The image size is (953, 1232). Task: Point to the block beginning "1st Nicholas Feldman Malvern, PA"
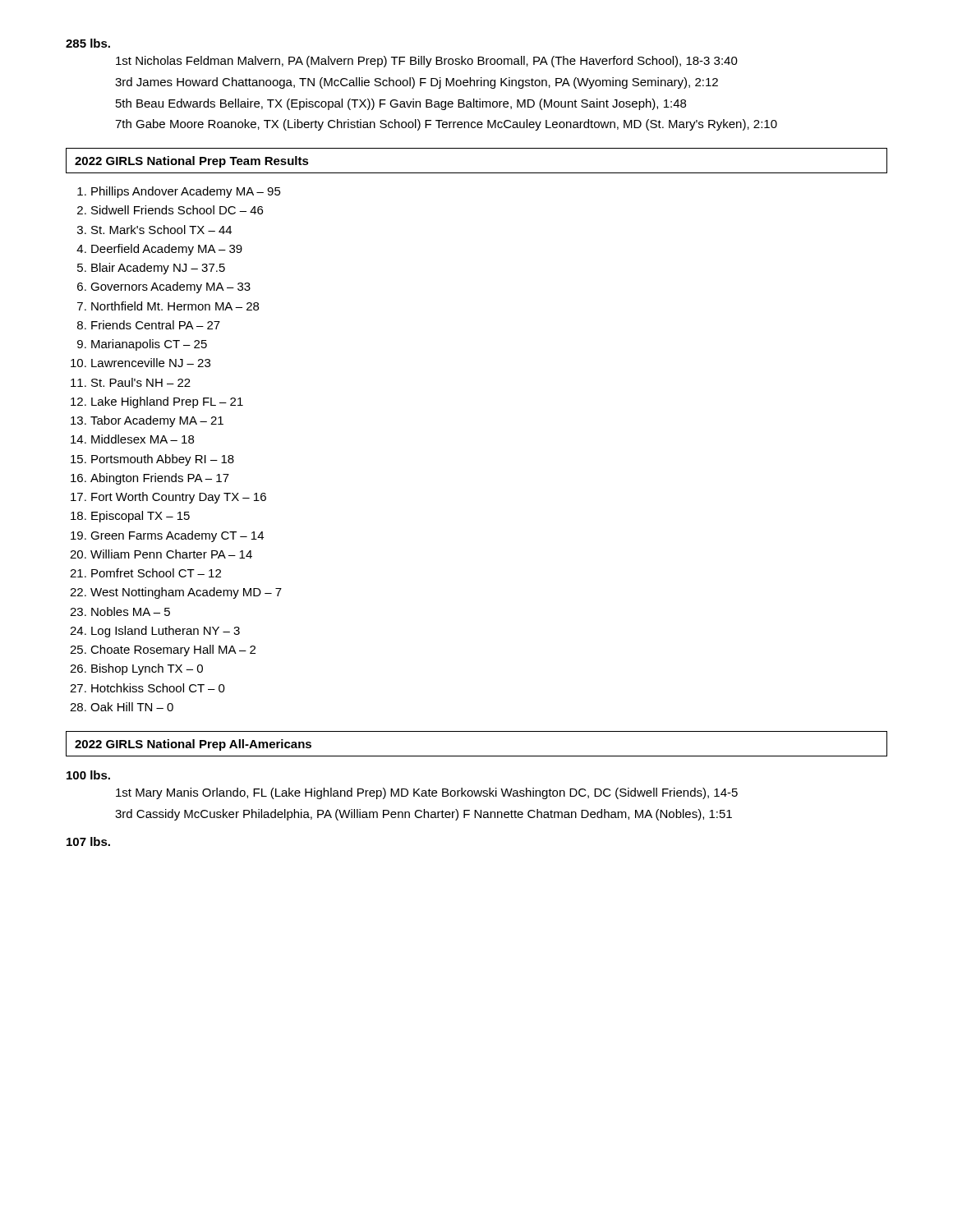[426, 60]
